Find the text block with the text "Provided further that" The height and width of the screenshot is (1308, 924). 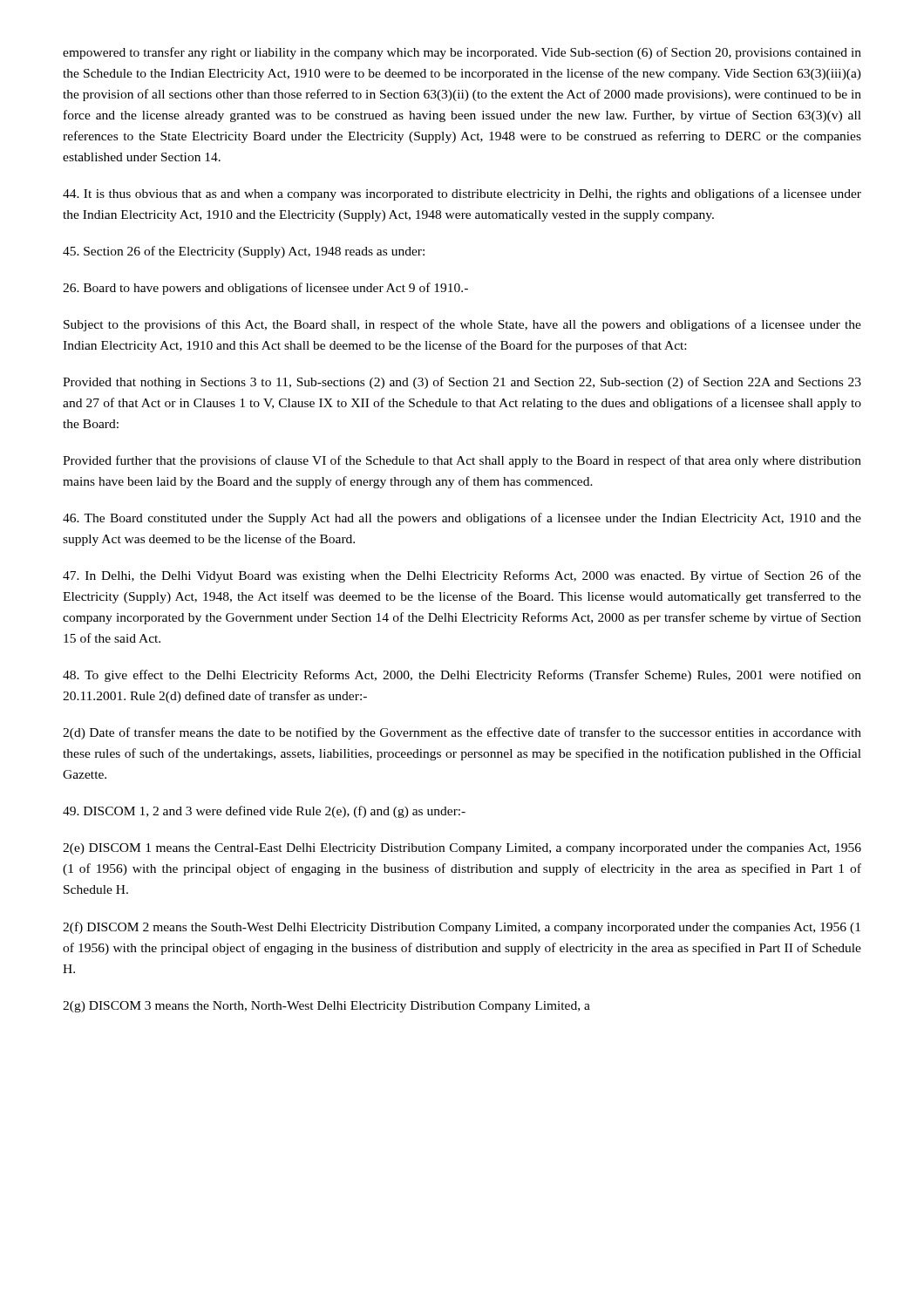coord(462,471)
